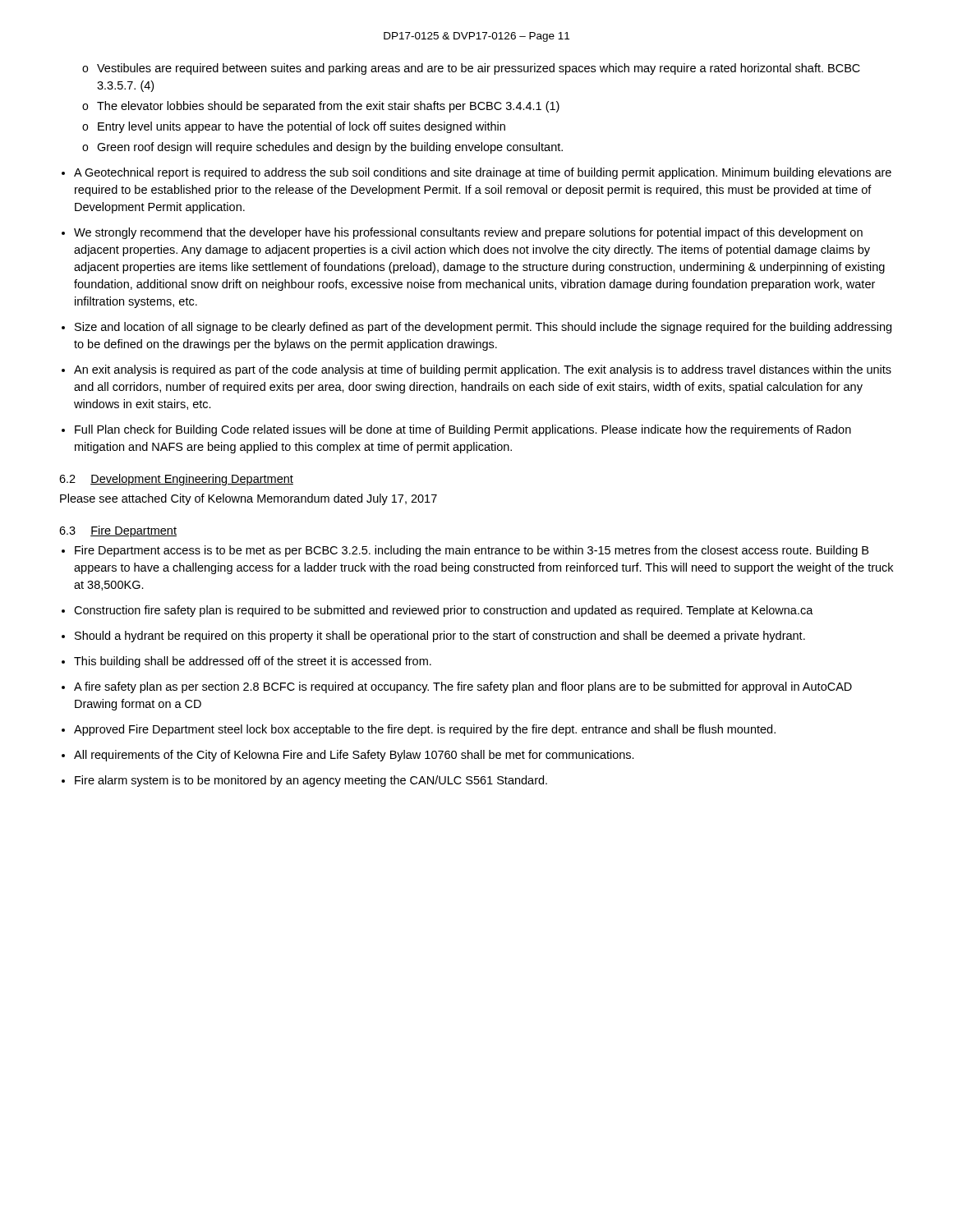Locate the list item that says "Should a hydrant be required on this property"
Screen dimensions: 1232x953
click(440, 636)
